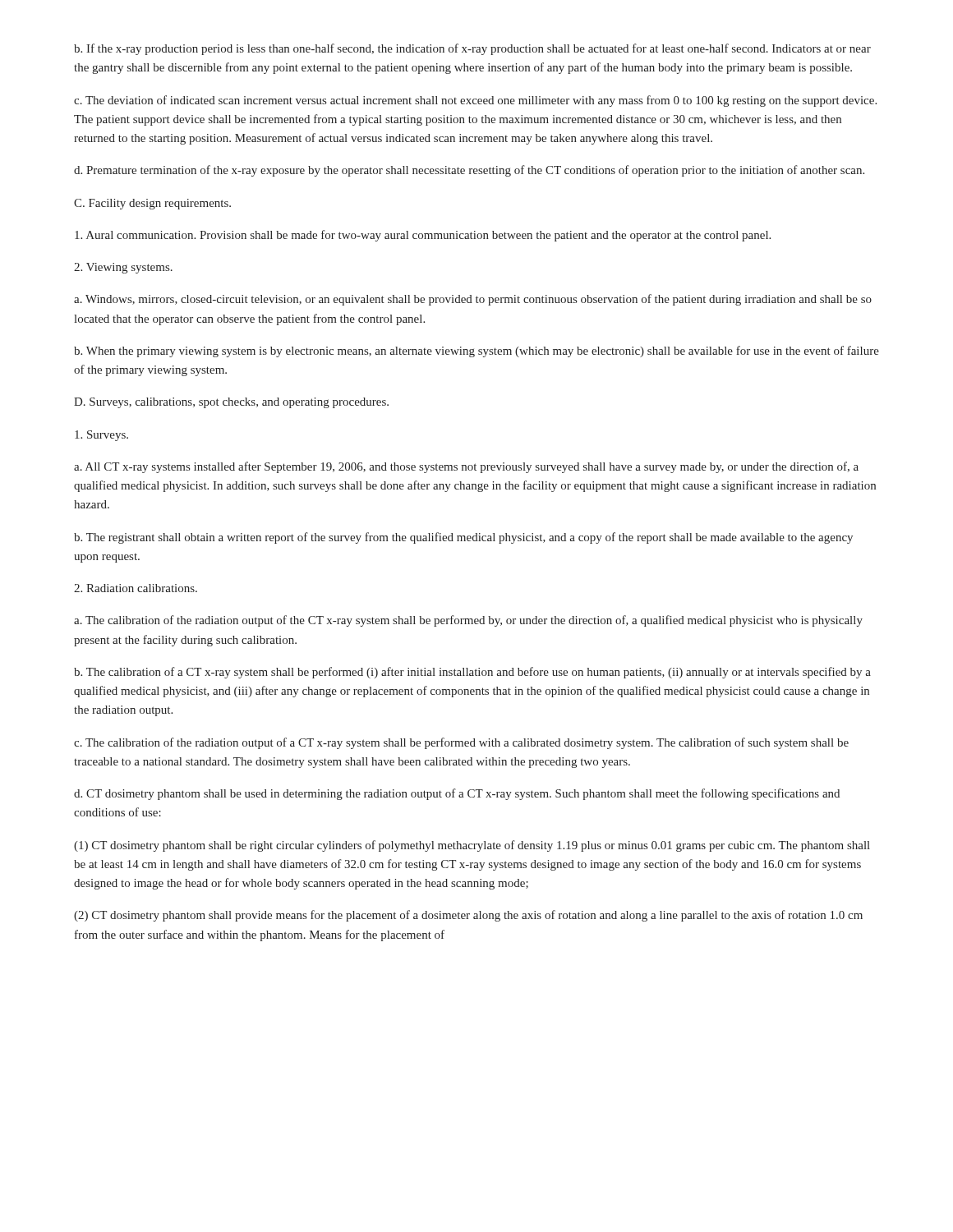
Task: Click on the text starting "Aural communication. Provision shall be made for two-way"
Action: click(423, 235)
